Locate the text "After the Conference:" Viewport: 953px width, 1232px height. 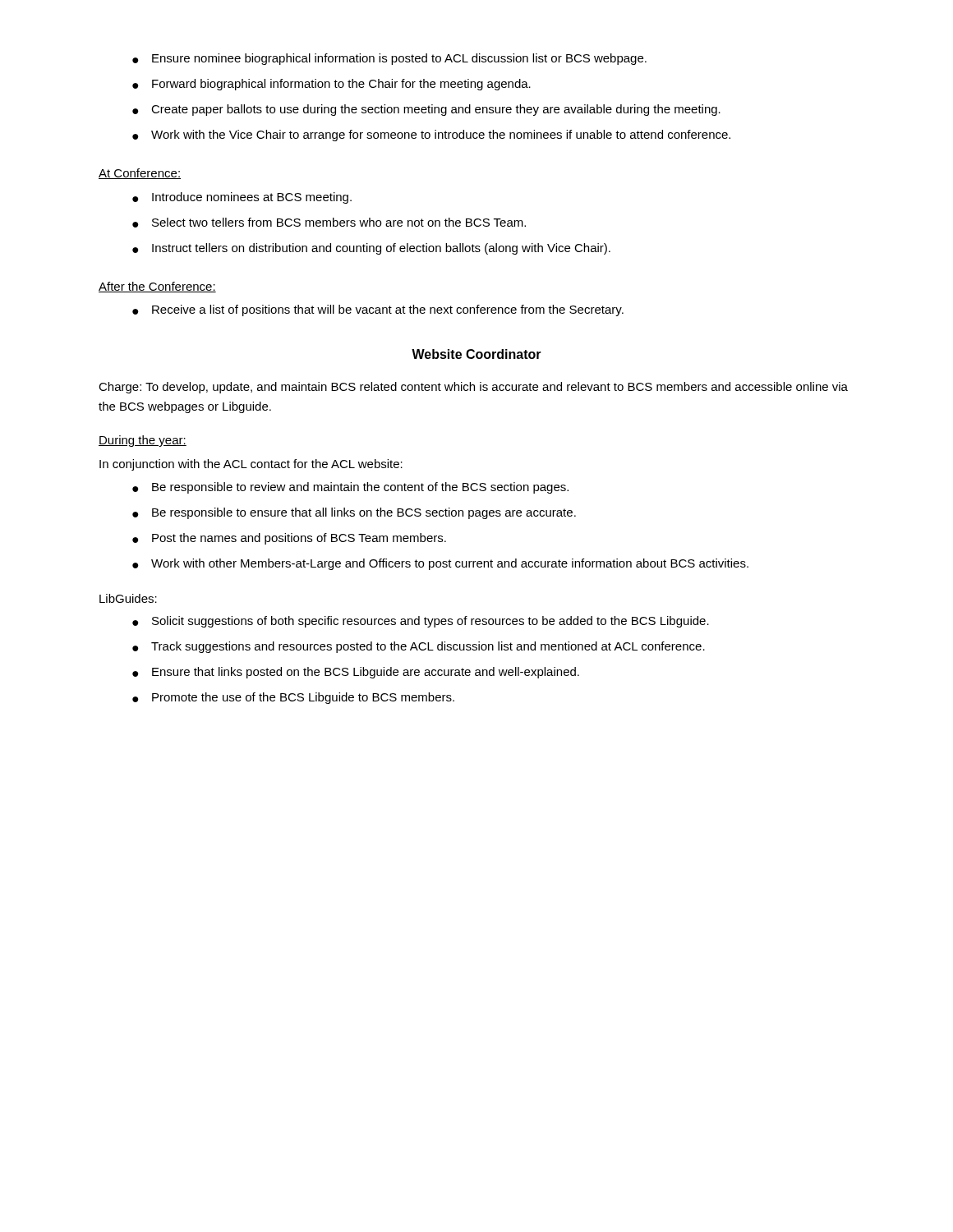(157, 286)
